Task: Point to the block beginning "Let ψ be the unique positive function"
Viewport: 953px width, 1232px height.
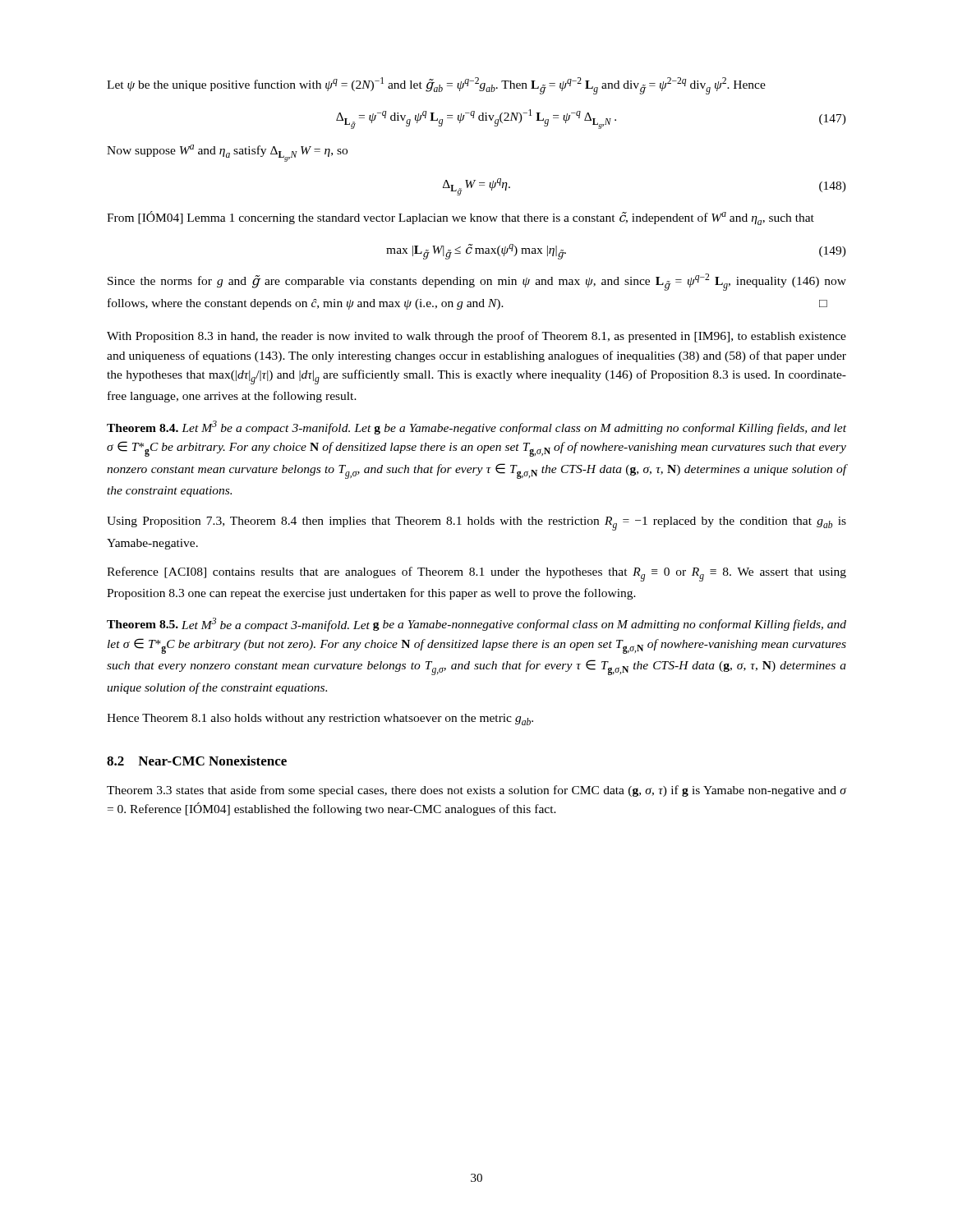Action: (436, 85)
